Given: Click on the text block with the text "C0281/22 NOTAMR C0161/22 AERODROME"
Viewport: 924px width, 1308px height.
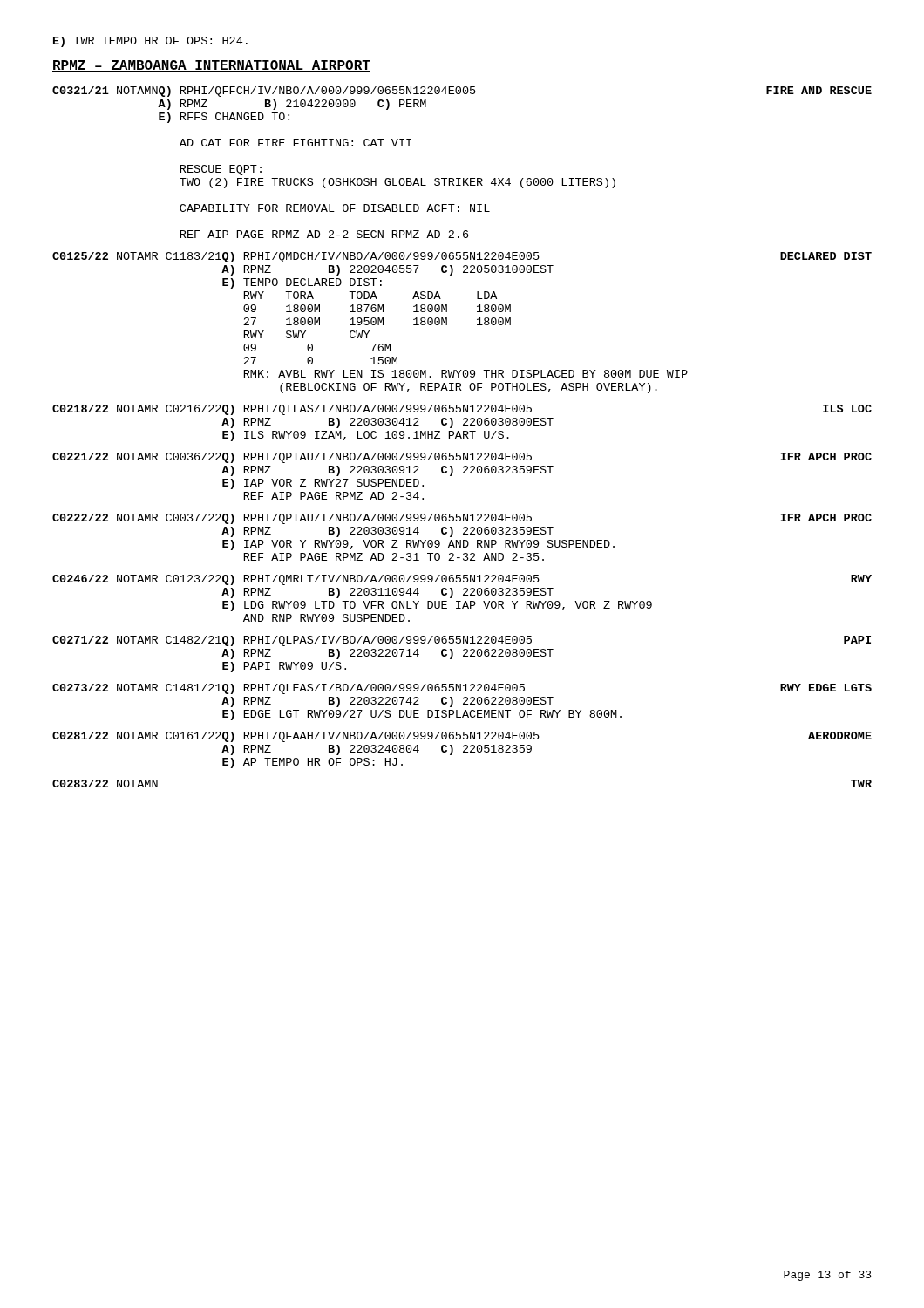Looking at the screenshot, I should click(462, 749).
